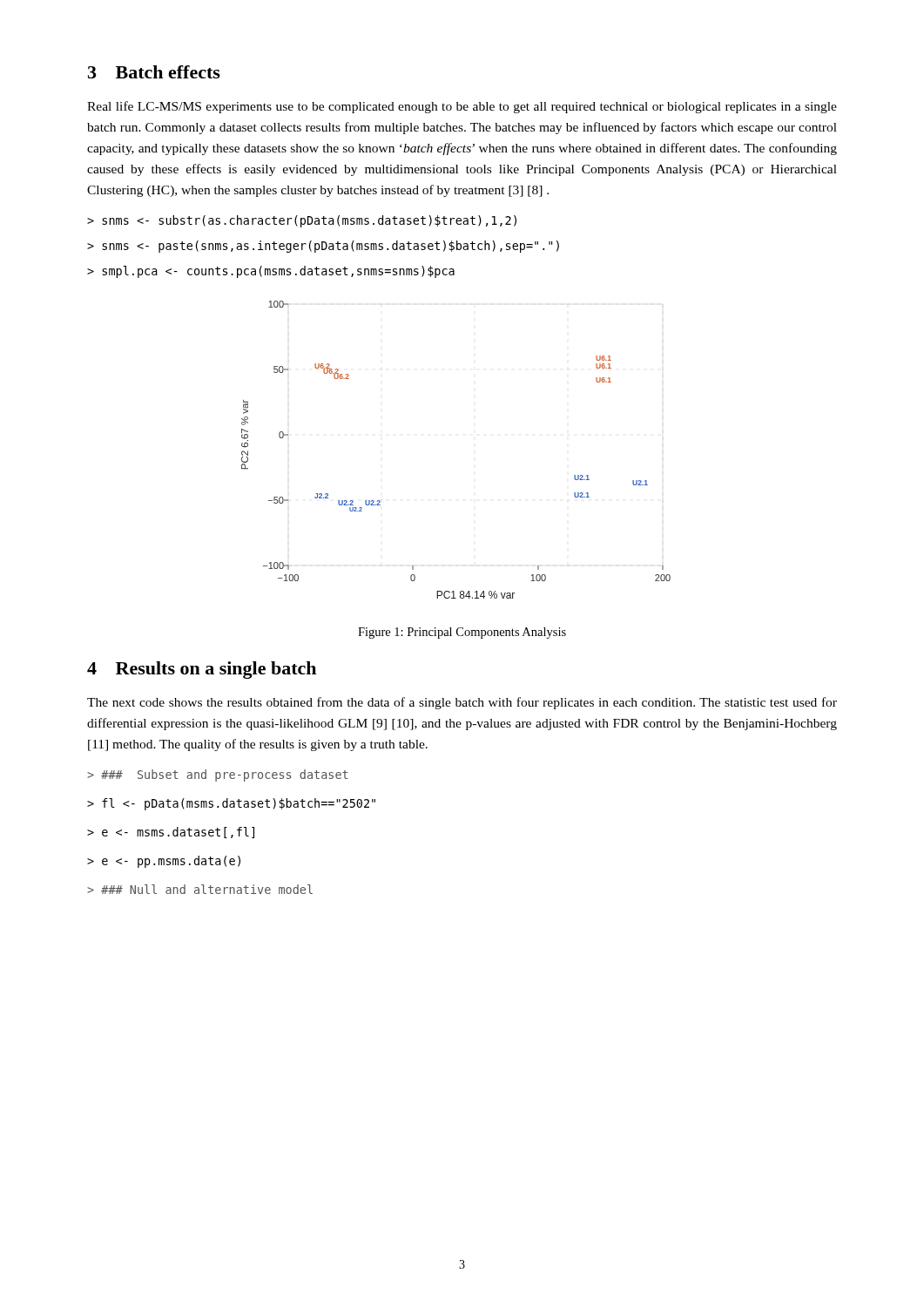Image resolution: width=924 pixels, height=1307 pixels.
Task: Click on the block starting "> snms <- paste(snms,as.integer(pData(msms.dataset)$batch),sep=".")"
Action: tap(462, 246)
